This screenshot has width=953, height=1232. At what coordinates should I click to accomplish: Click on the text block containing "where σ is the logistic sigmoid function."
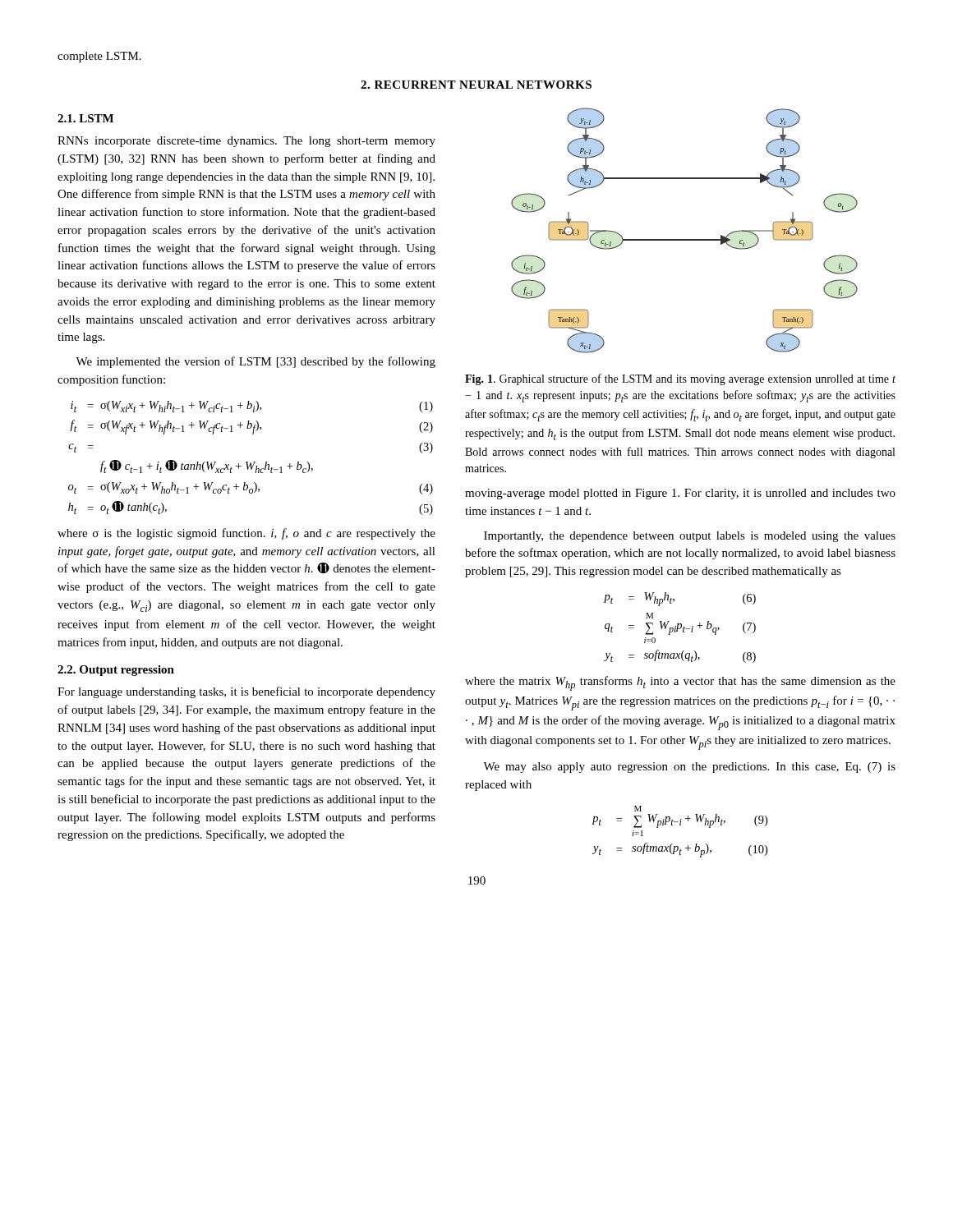[x=246, y=588]
